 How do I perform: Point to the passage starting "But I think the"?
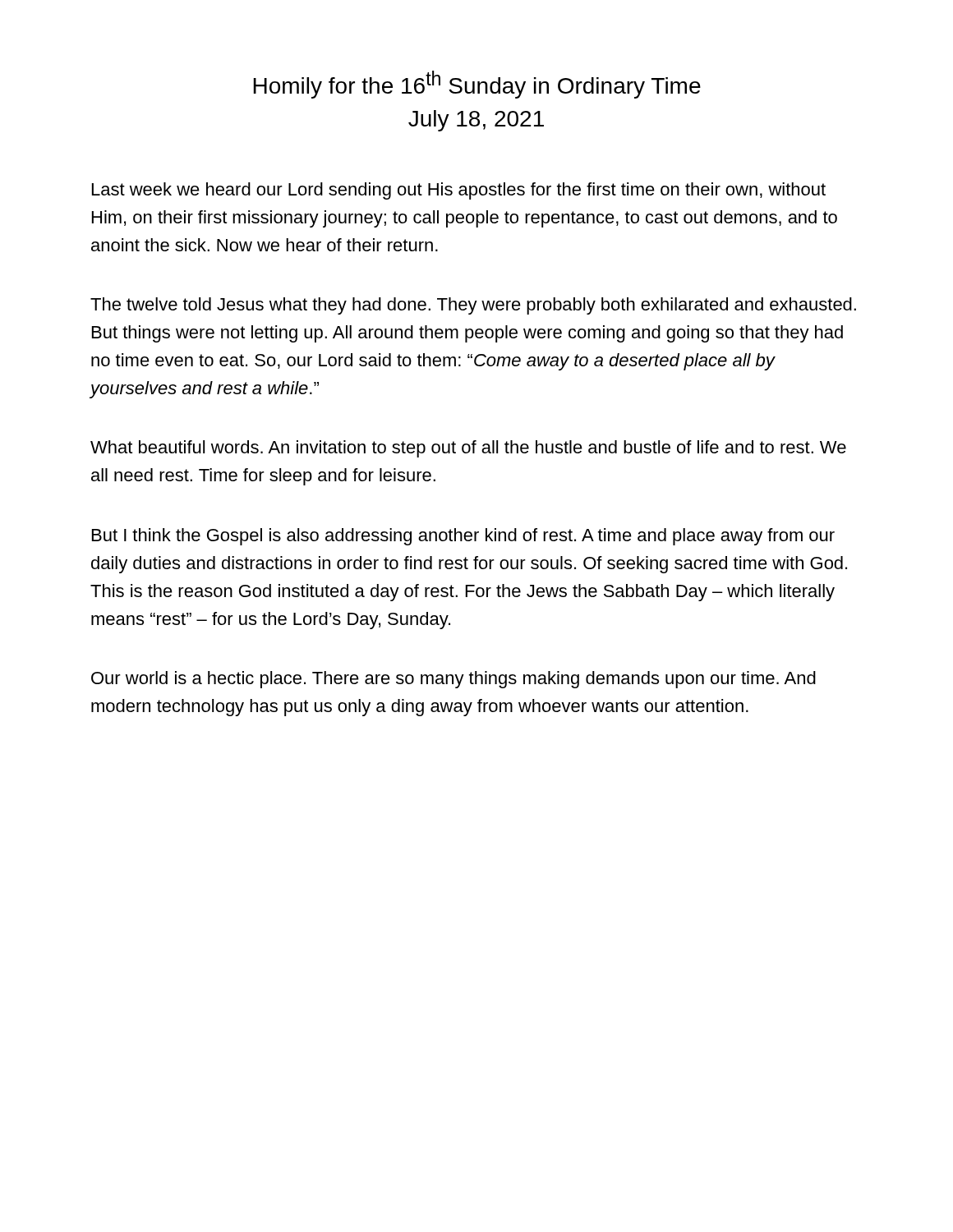(x=470, y=577)
